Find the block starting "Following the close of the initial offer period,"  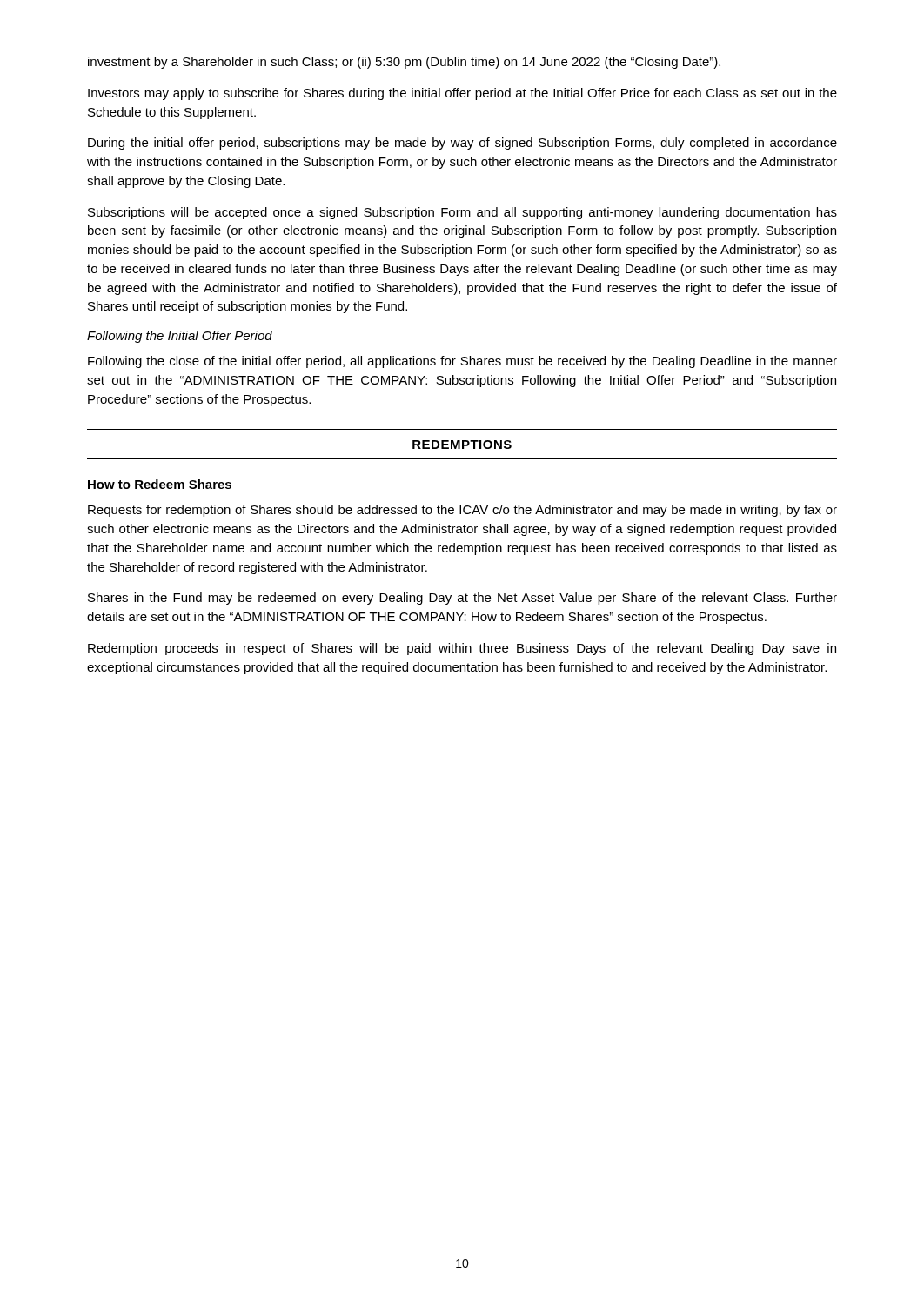point(462,380)
